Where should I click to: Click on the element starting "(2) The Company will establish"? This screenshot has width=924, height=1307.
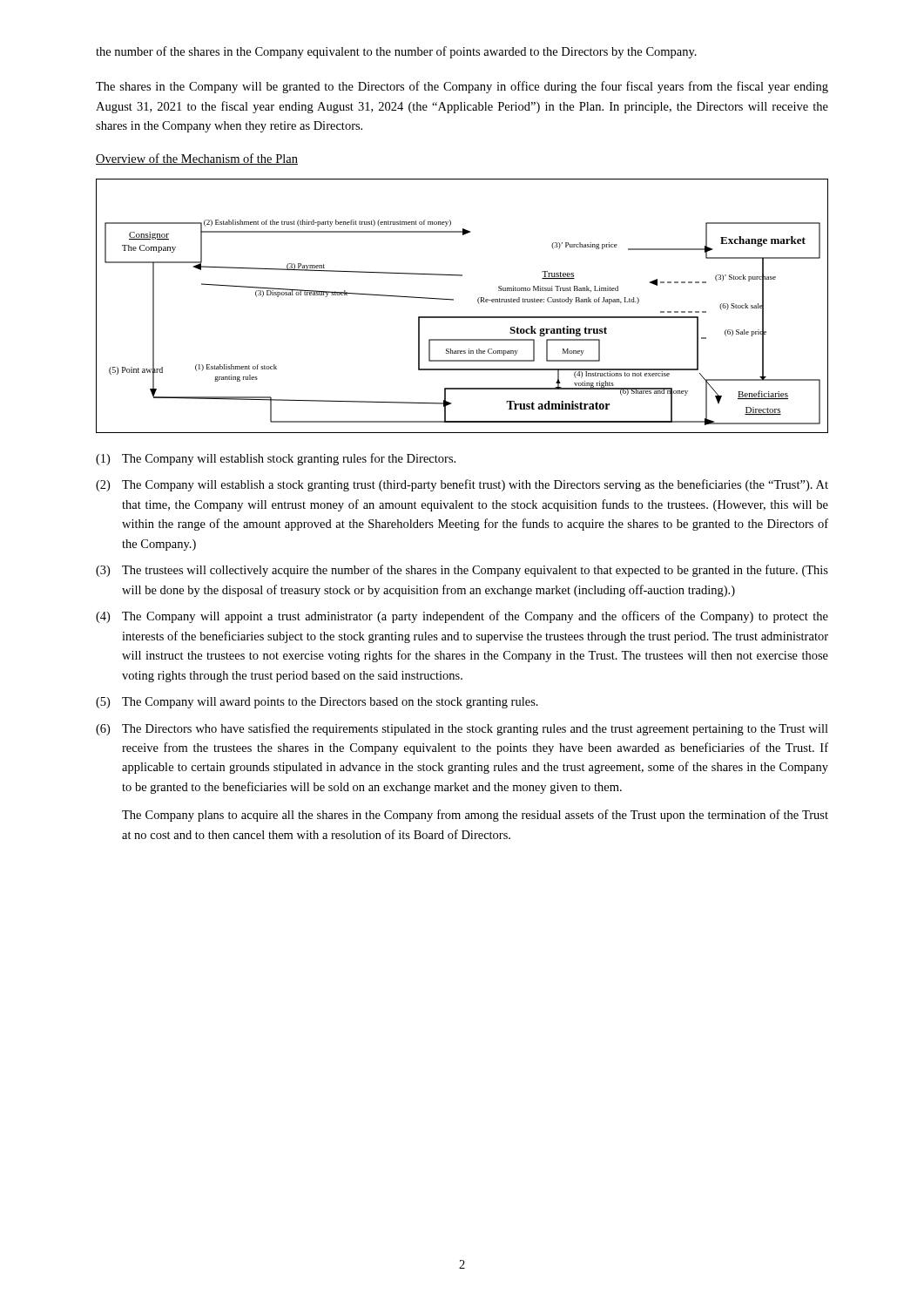[x=462, y=514]
